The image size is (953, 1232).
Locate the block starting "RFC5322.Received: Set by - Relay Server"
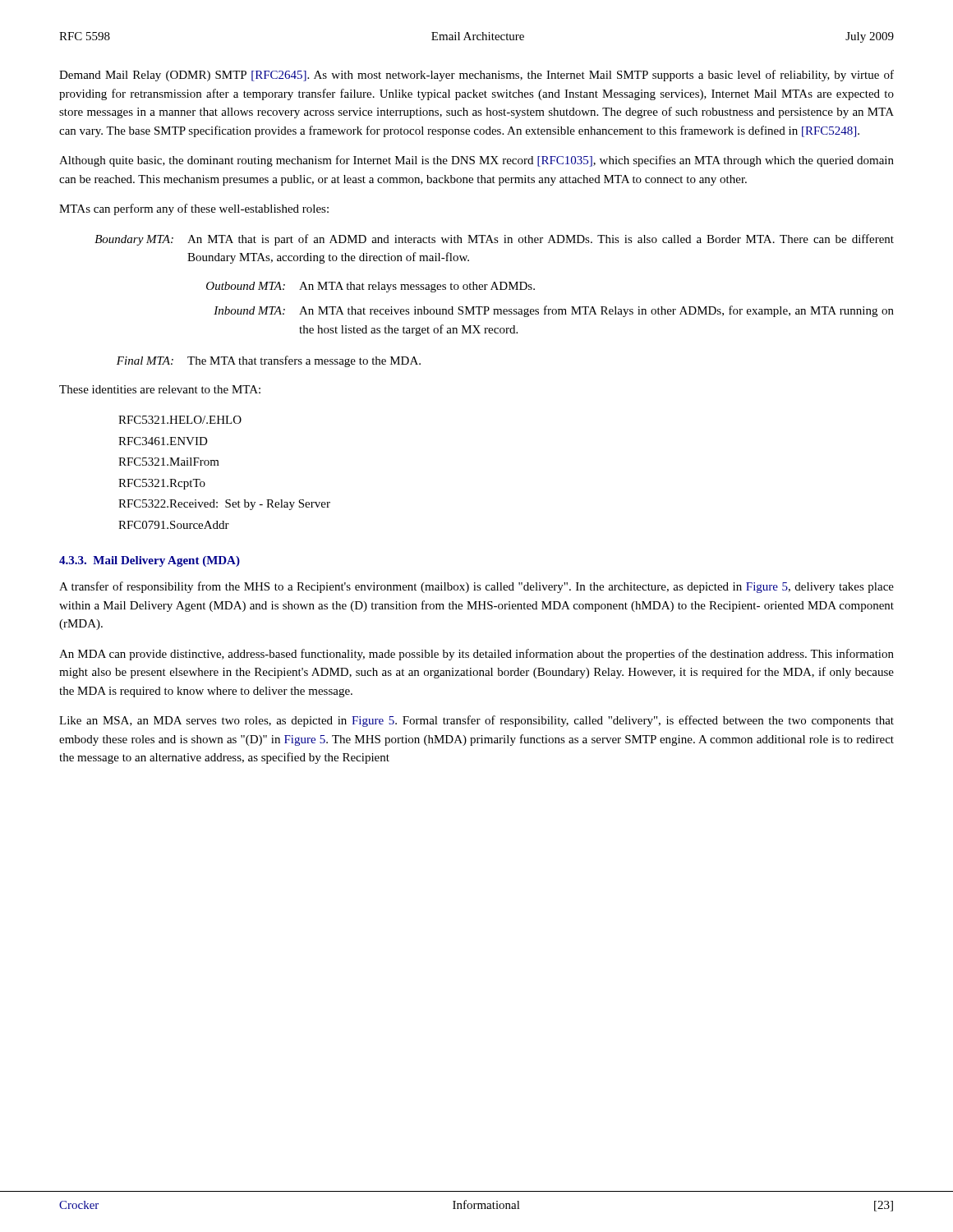point(224,503)
